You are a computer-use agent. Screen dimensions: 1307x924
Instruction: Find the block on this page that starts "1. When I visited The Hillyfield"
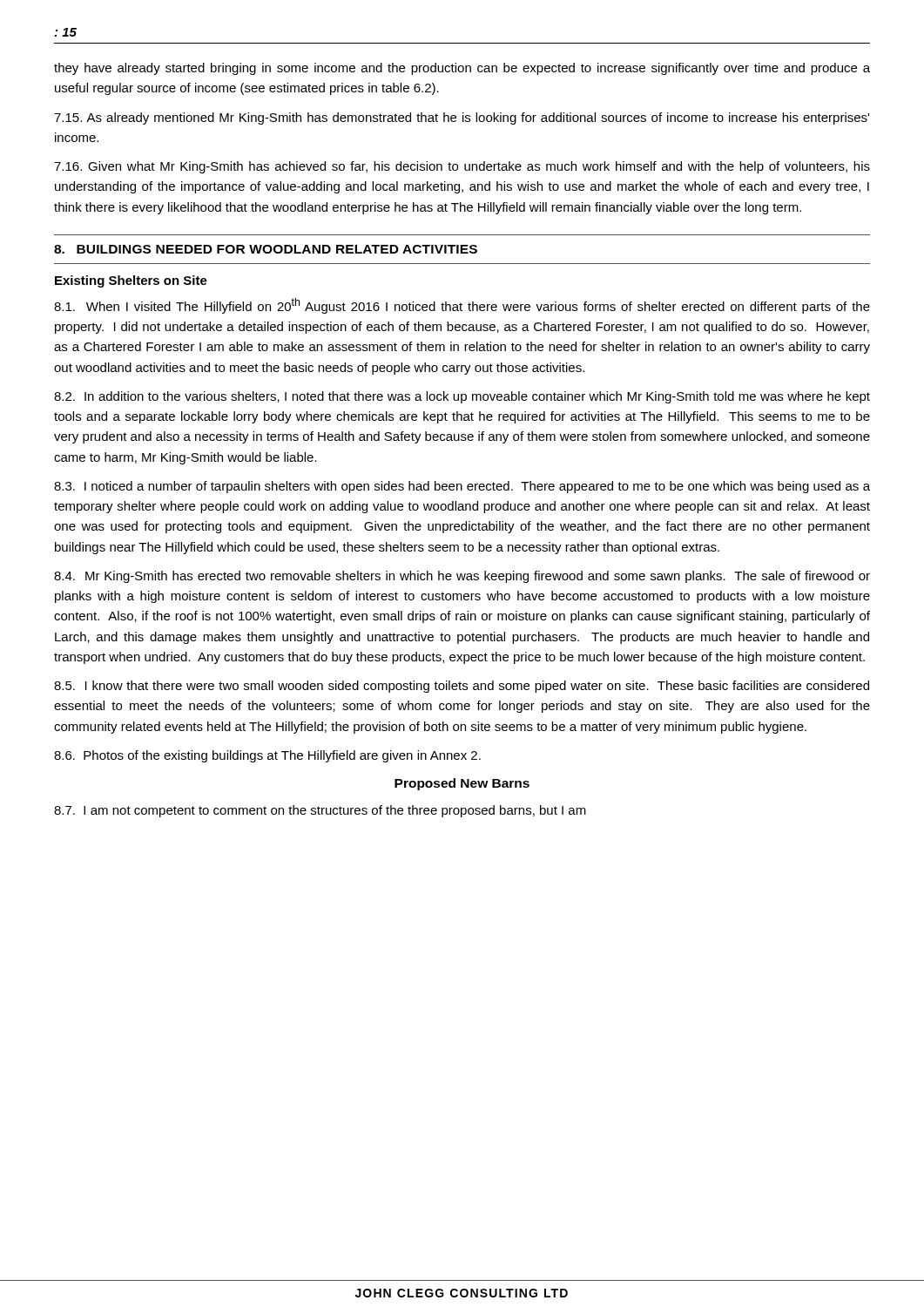coord(462,335)
